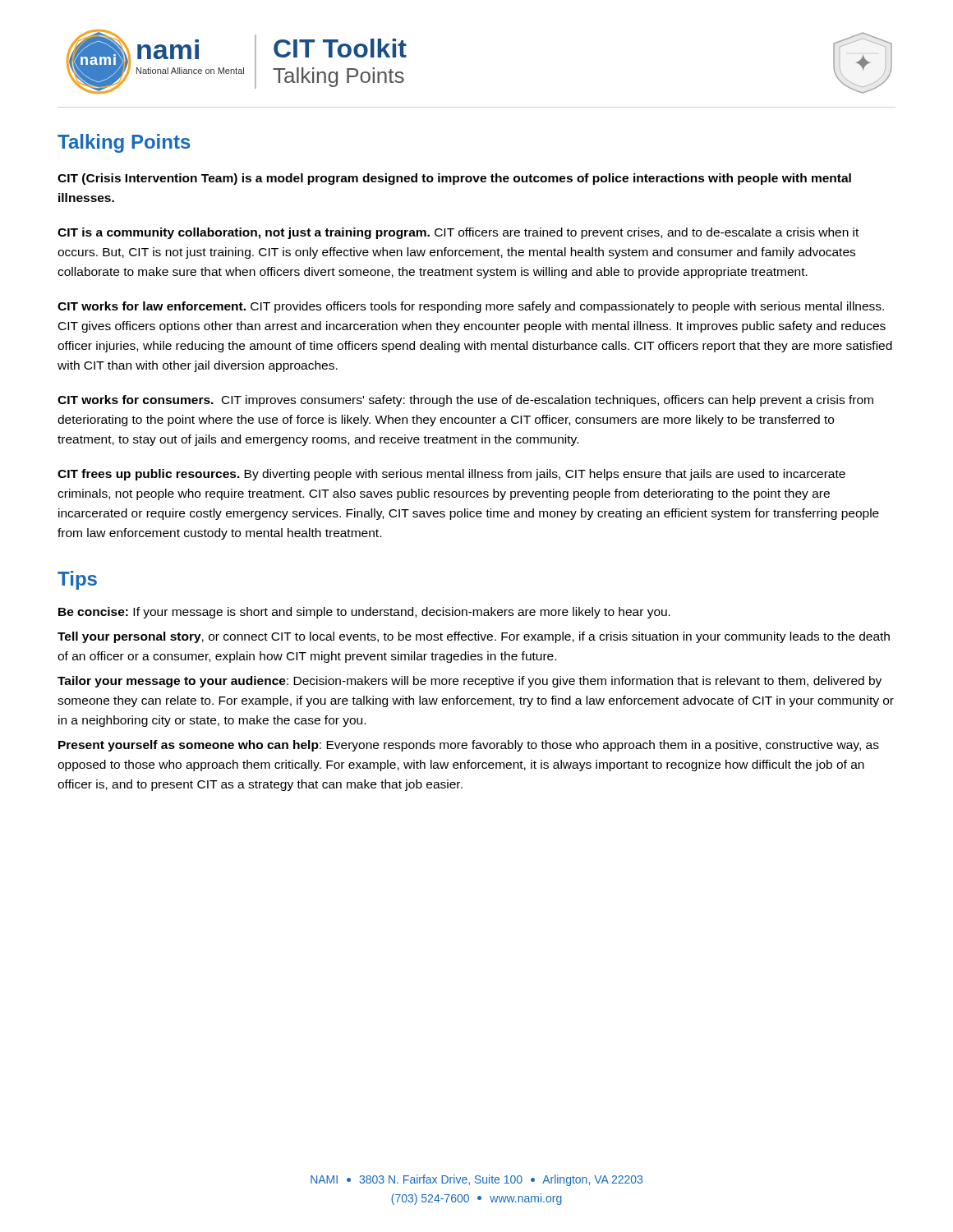Find the region starting "Talking Points"
The image size is (953, 1232).
[x=124, y=142]
